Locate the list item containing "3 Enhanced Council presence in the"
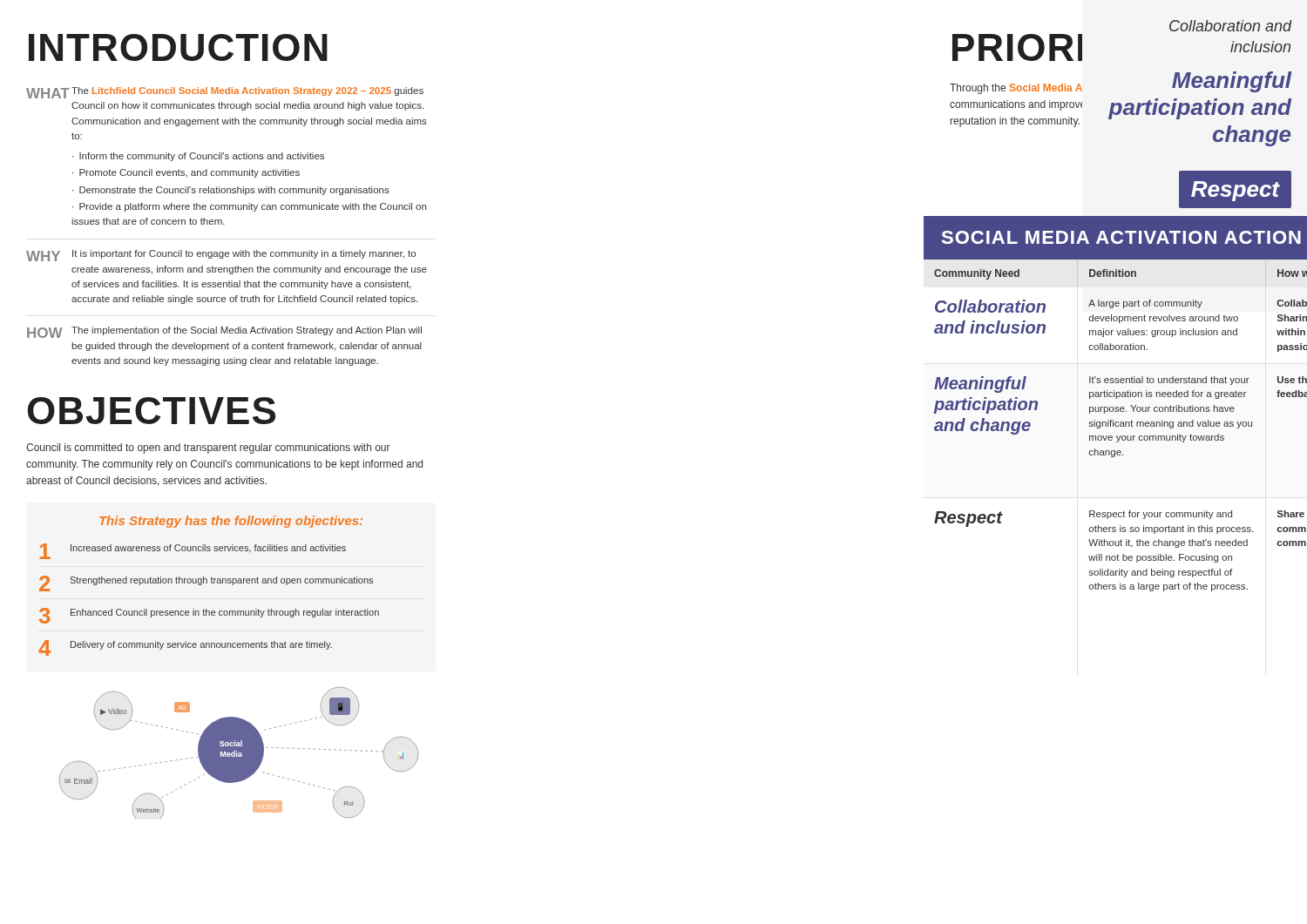 pos(231,615)
